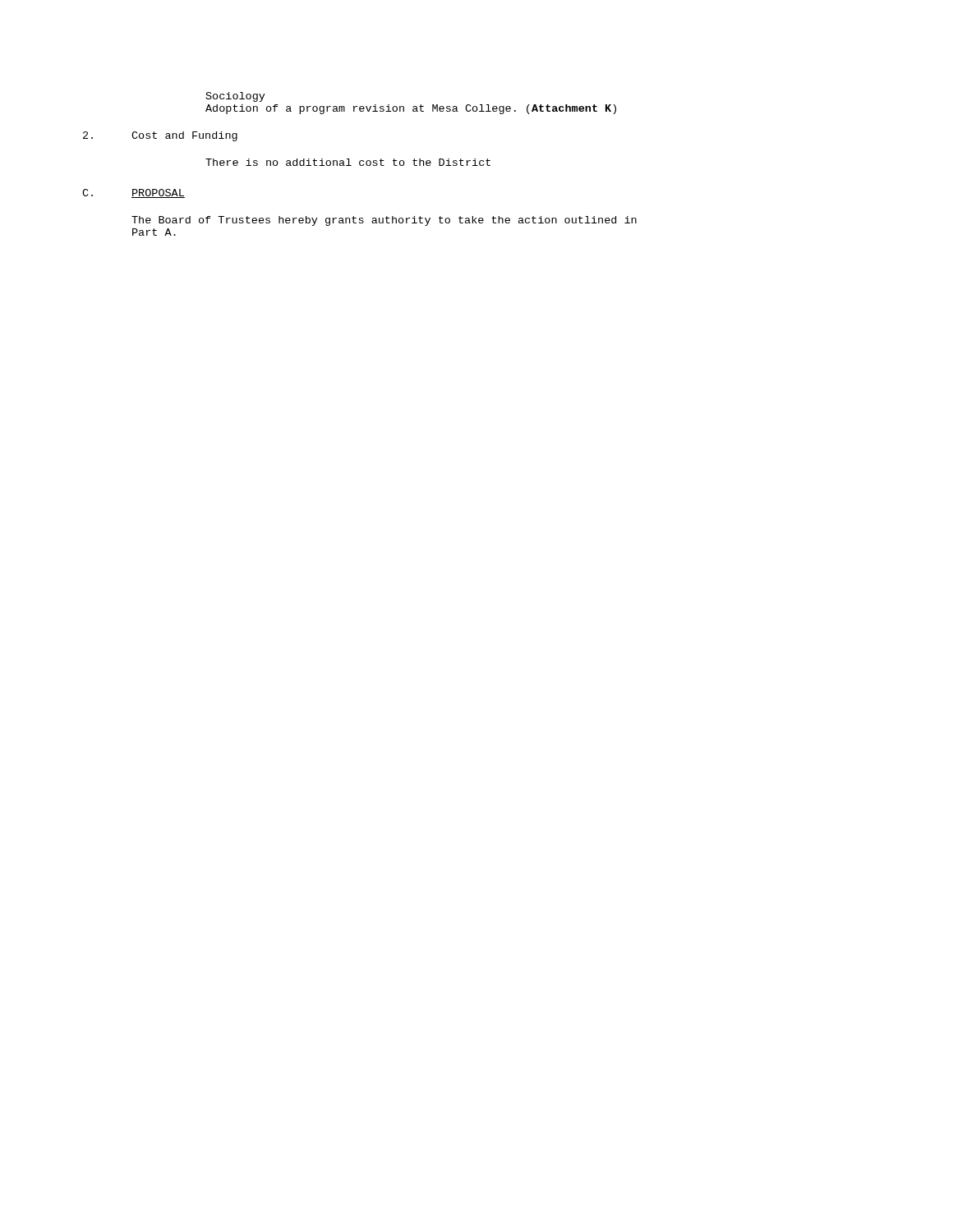This screenshot has height=1232, width=953.
Task: Click on the region starting "C. PROPOSAL"
Action: 134,193
